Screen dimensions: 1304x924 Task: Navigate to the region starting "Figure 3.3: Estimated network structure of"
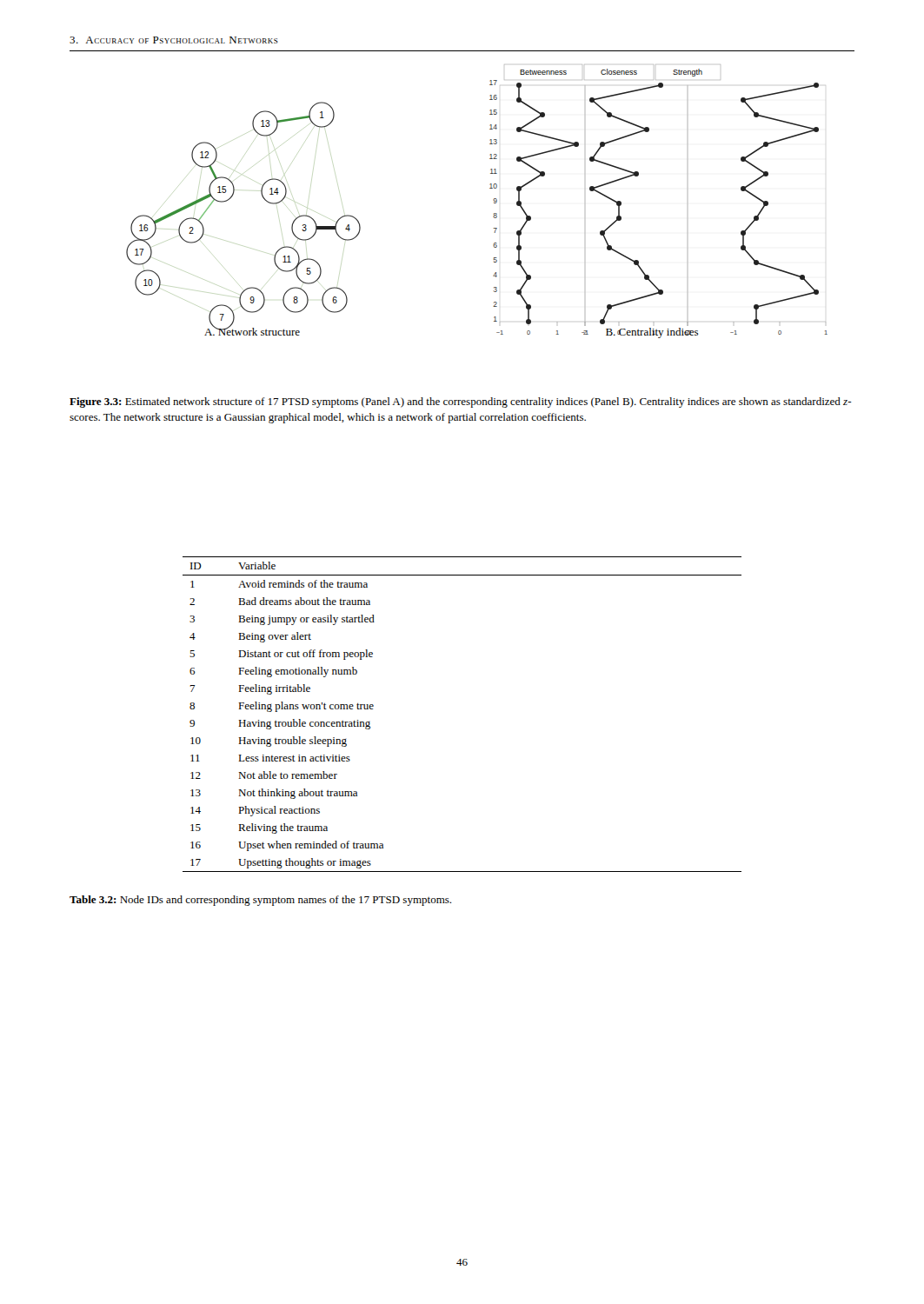(x=460, y=409)
